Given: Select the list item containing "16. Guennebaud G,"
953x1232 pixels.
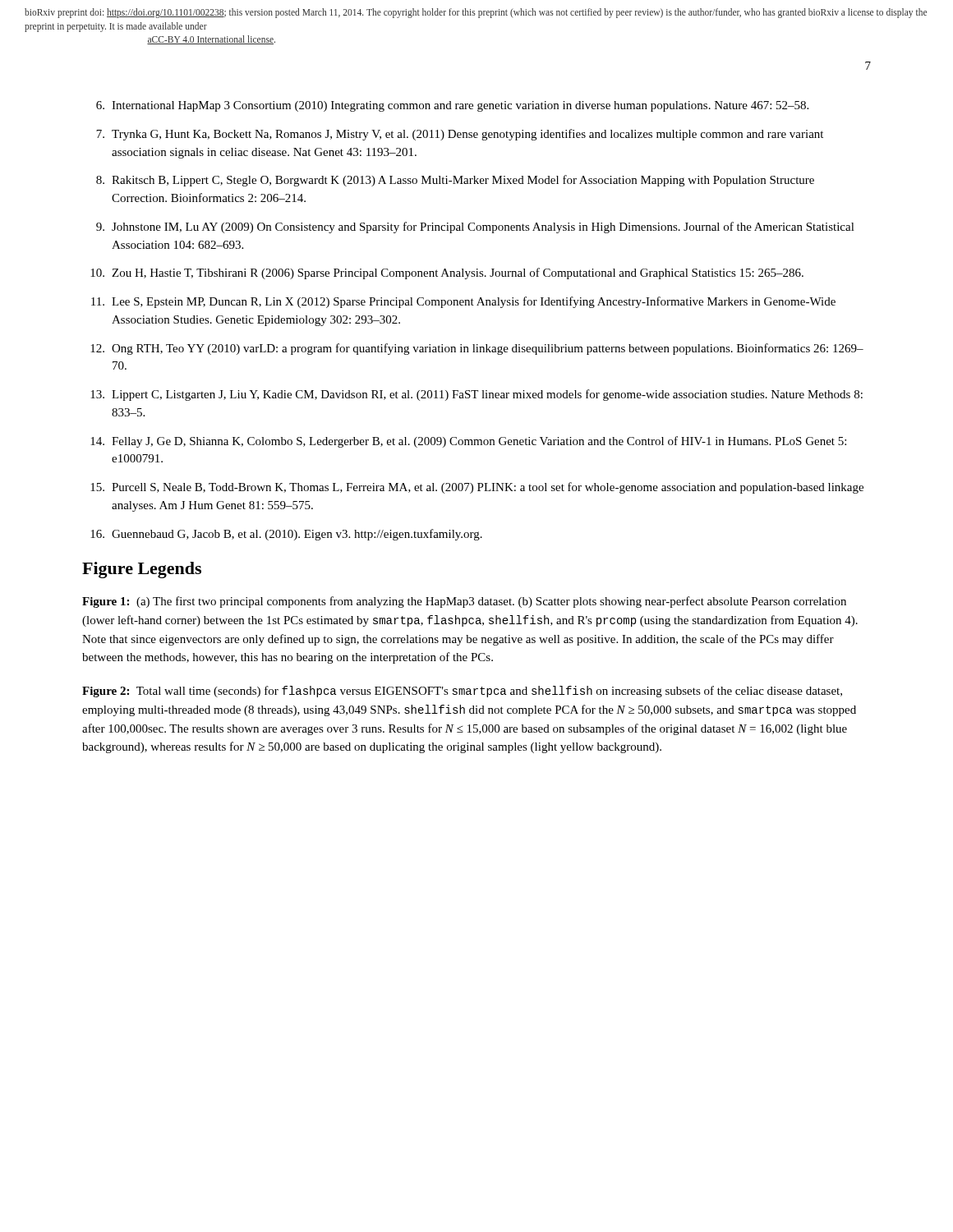Looking at the screenshot, I should click(476, 534).
